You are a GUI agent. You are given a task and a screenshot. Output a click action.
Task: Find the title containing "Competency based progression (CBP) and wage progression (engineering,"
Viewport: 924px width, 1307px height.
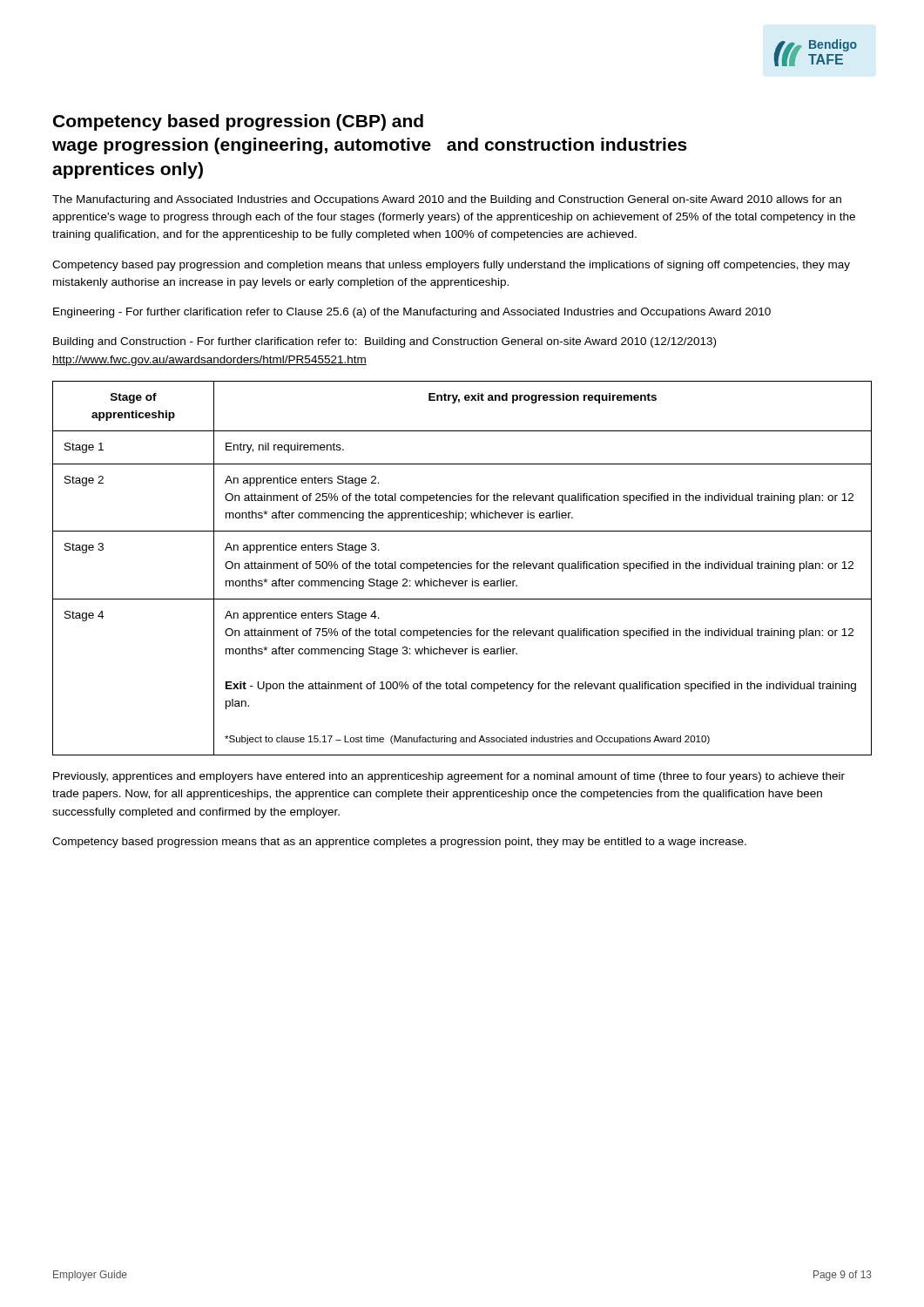[x=462, y=145]
